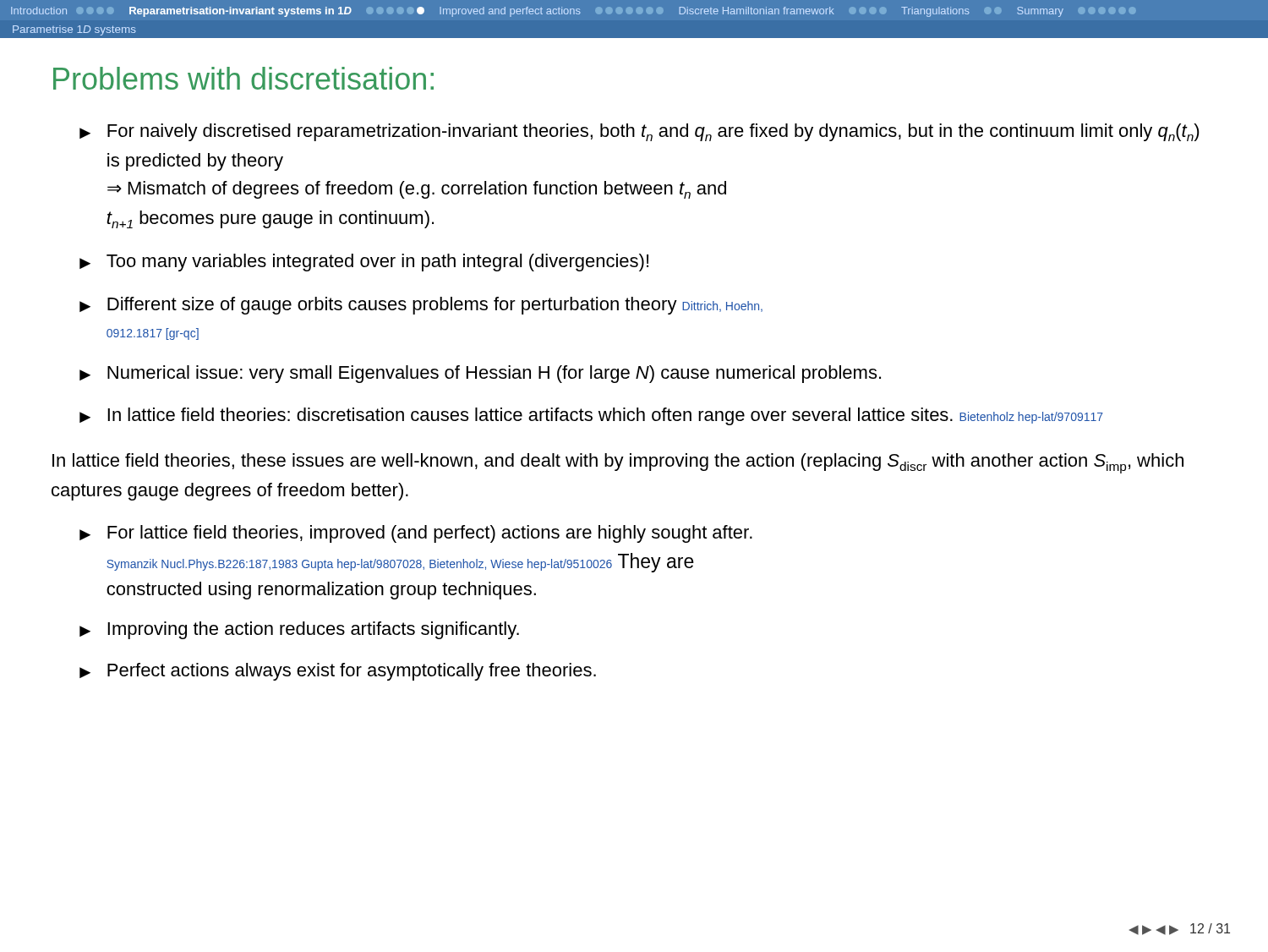Find the list item containing "► Improving the"
The width and height of the screenshot is (1268, 952).
click(298, 630)
